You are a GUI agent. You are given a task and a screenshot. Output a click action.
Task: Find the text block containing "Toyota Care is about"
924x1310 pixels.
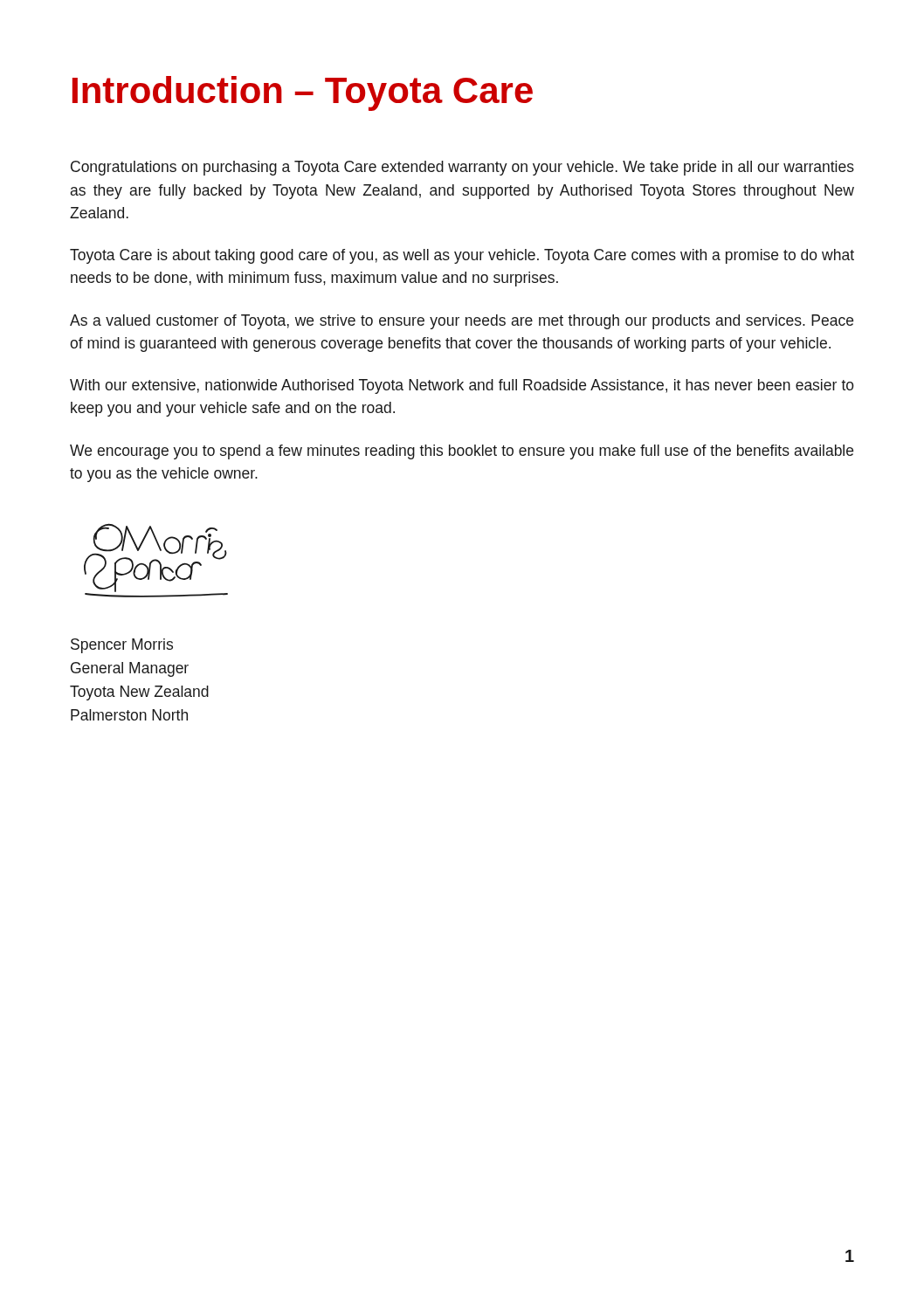coord(462,267)
